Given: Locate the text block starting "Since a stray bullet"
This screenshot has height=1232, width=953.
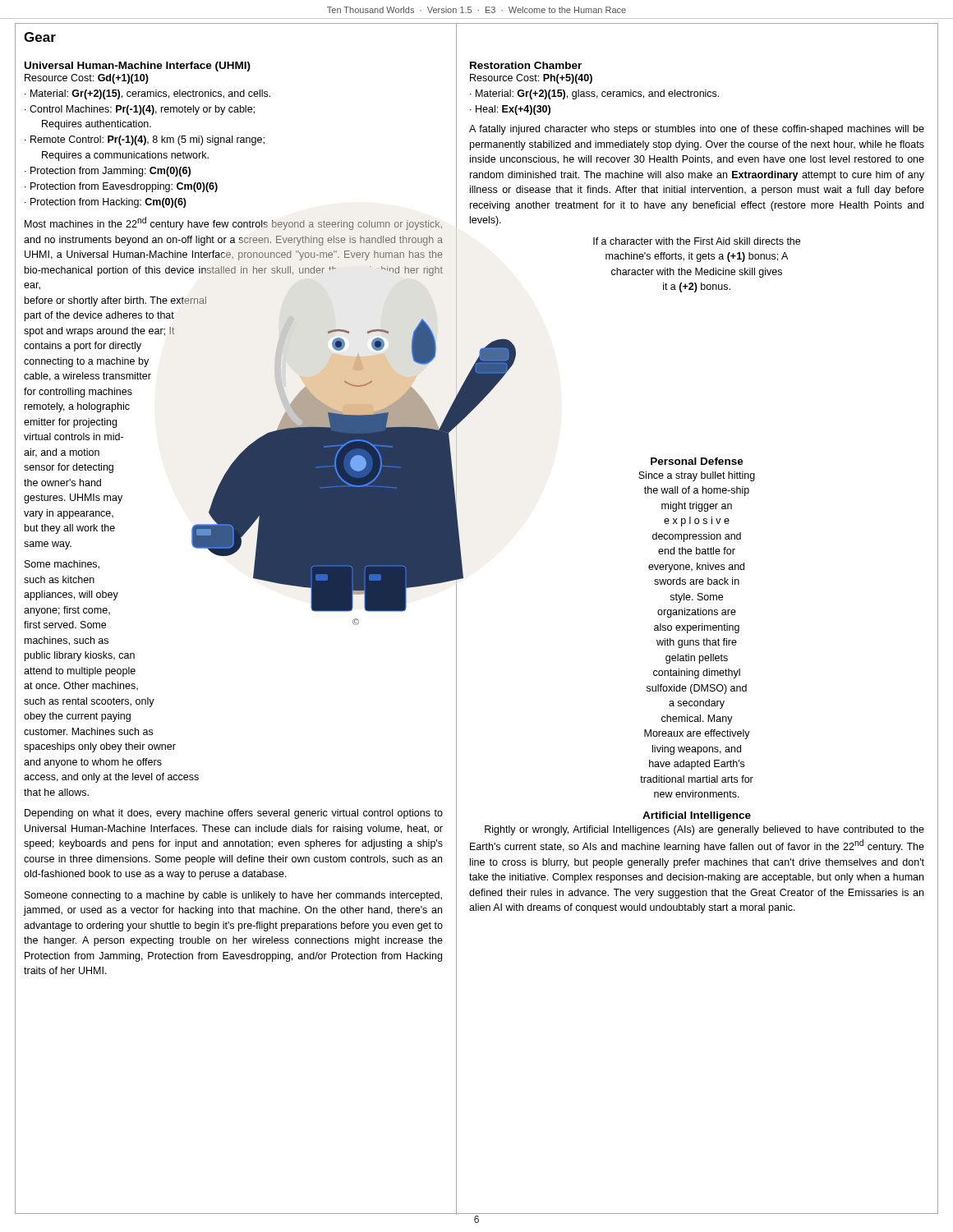Looking at the screenshot, I should (x=697, y=635).
